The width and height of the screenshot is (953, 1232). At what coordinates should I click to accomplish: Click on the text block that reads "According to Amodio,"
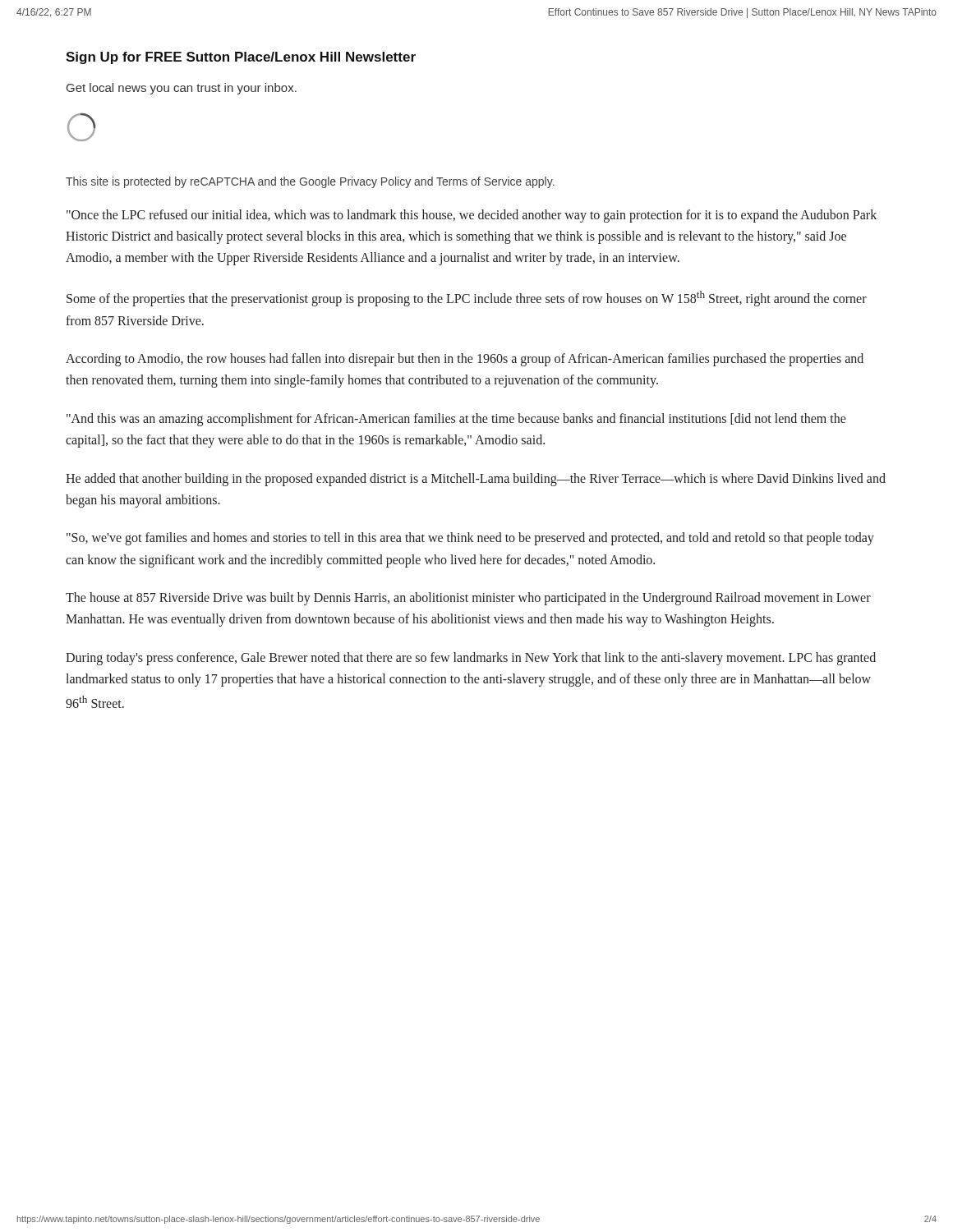pyautogui.click(x=476, y=370)
